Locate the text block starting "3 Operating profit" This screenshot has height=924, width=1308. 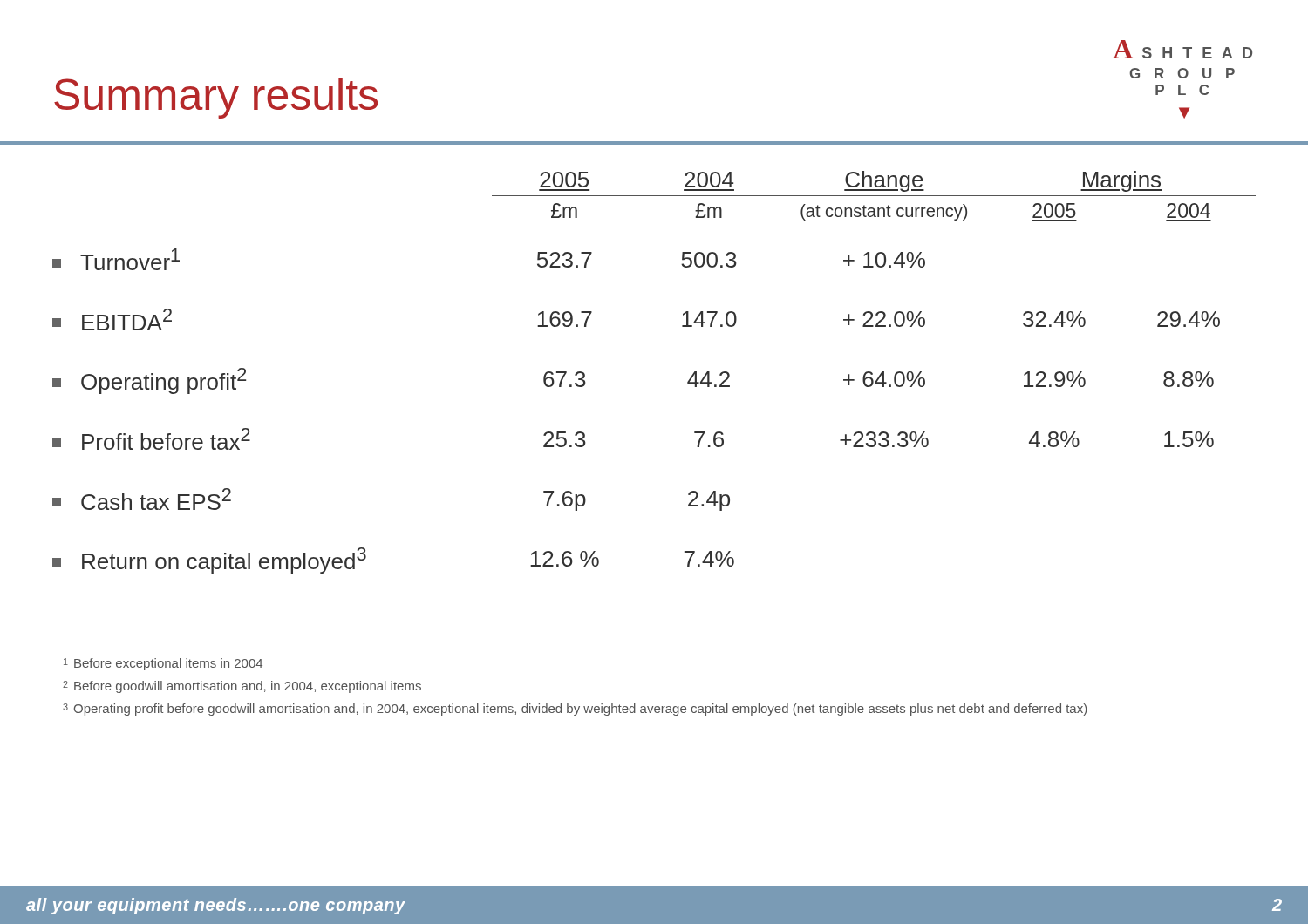tap(570, 709)
